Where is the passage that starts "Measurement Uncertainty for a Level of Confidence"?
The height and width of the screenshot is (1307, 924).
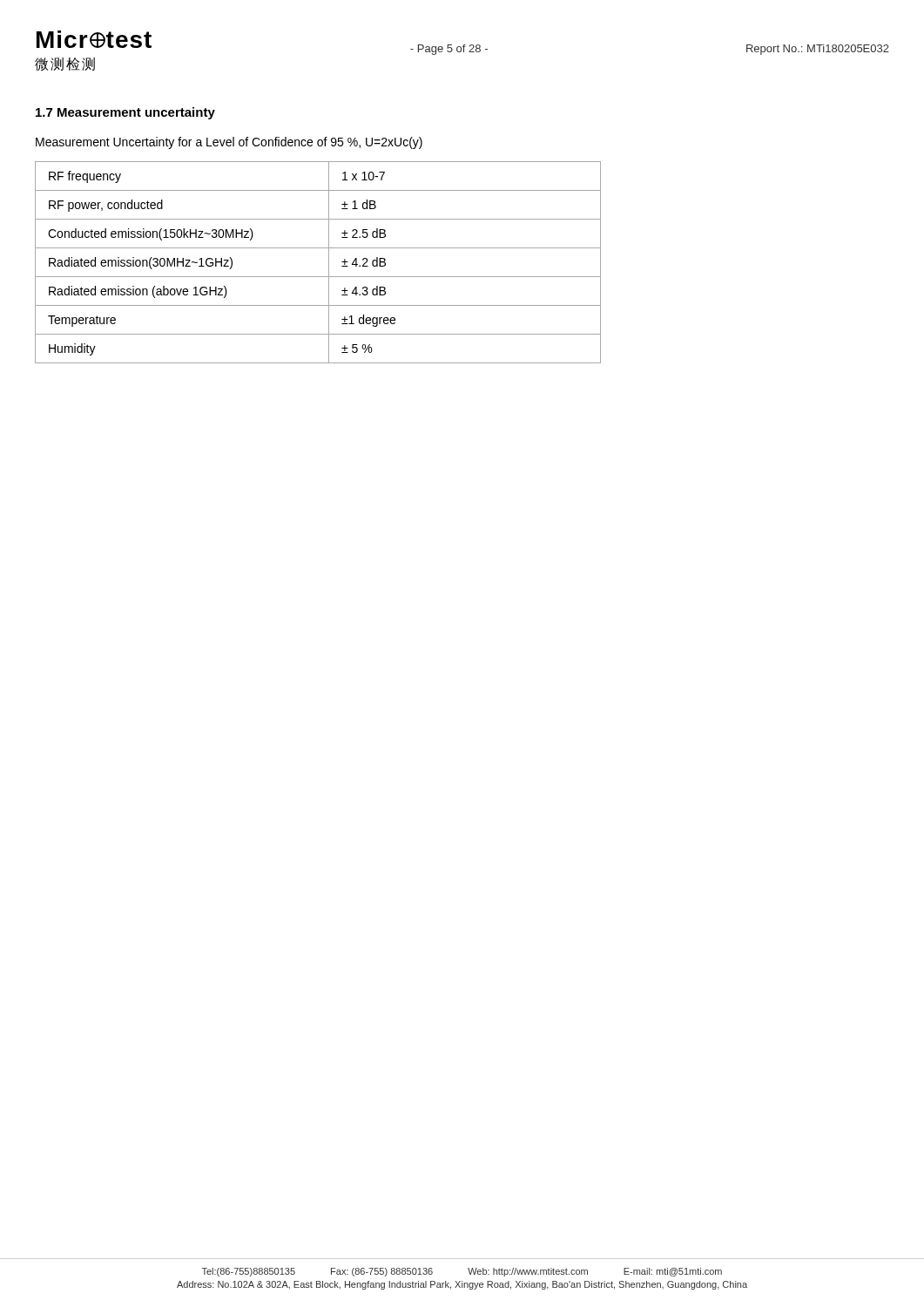[x=229, y=142]
